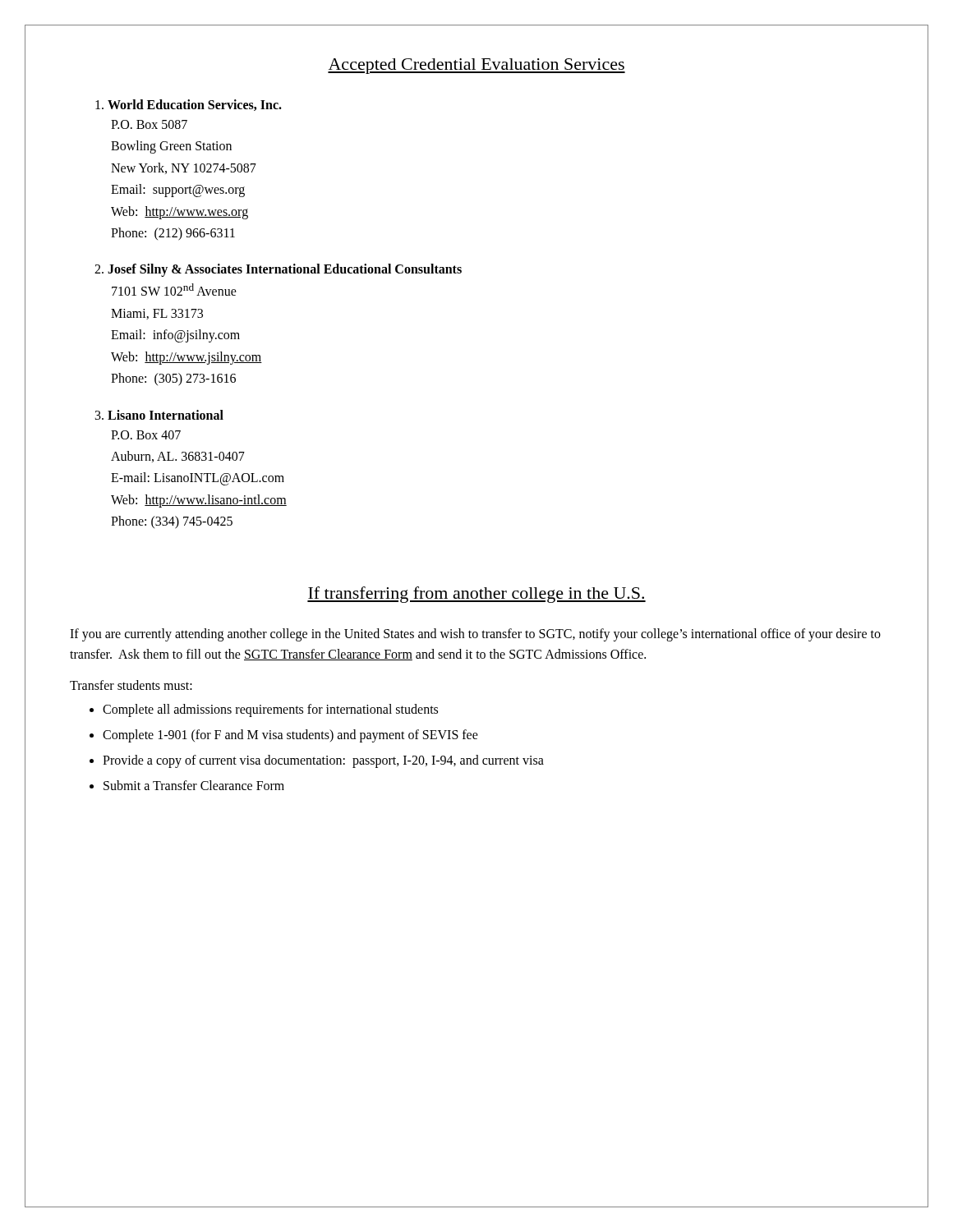Locate the block of text that opens with "World Education Services, Inc."
Image resolution: width=953 pixels, height=1232 pixels.
[189, 105]
